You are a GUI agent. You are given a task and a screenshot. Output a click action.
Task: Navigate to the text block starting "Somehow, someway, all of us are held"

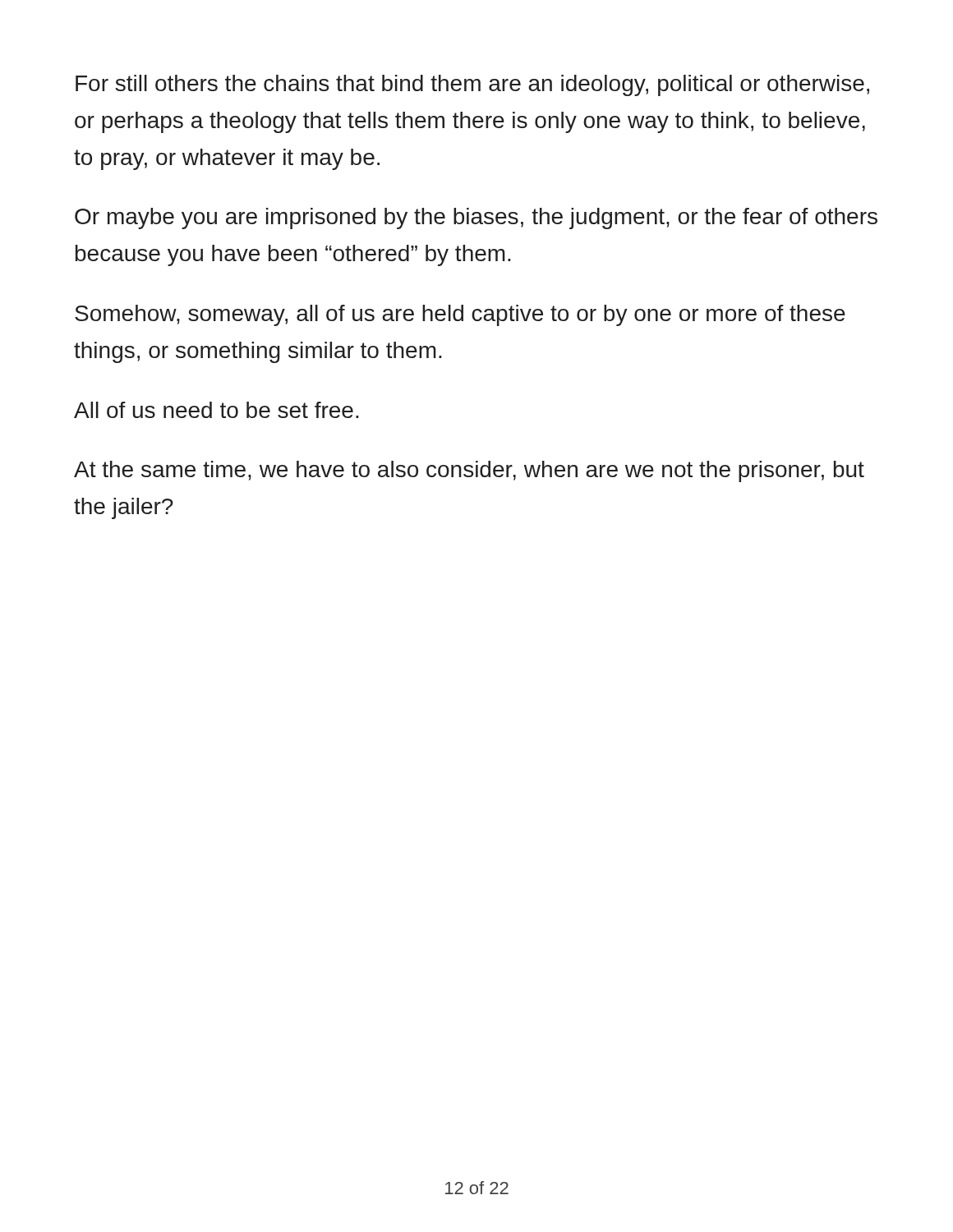coord(460,332)
